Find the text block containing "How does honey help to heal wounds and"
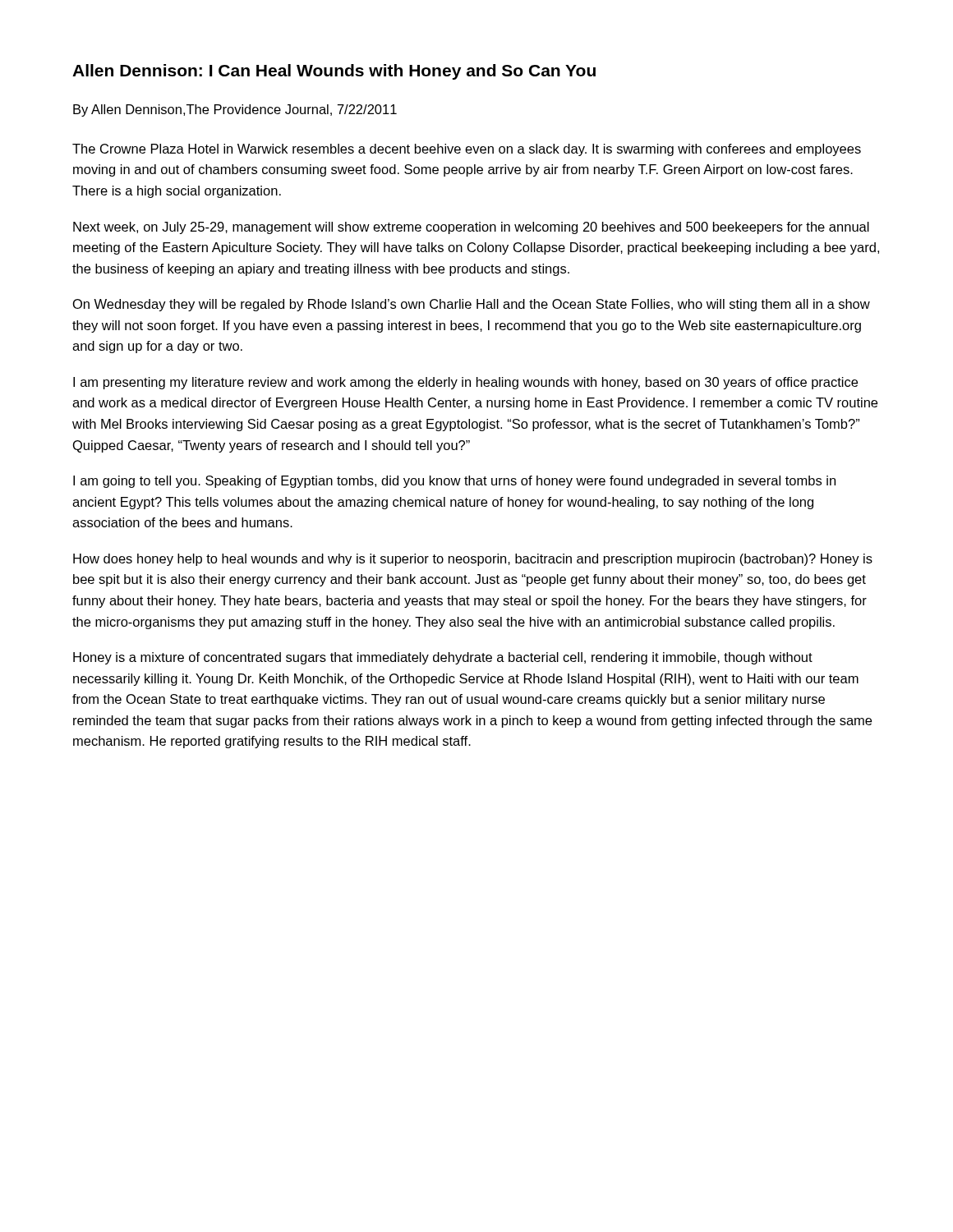 pos(472,590)
